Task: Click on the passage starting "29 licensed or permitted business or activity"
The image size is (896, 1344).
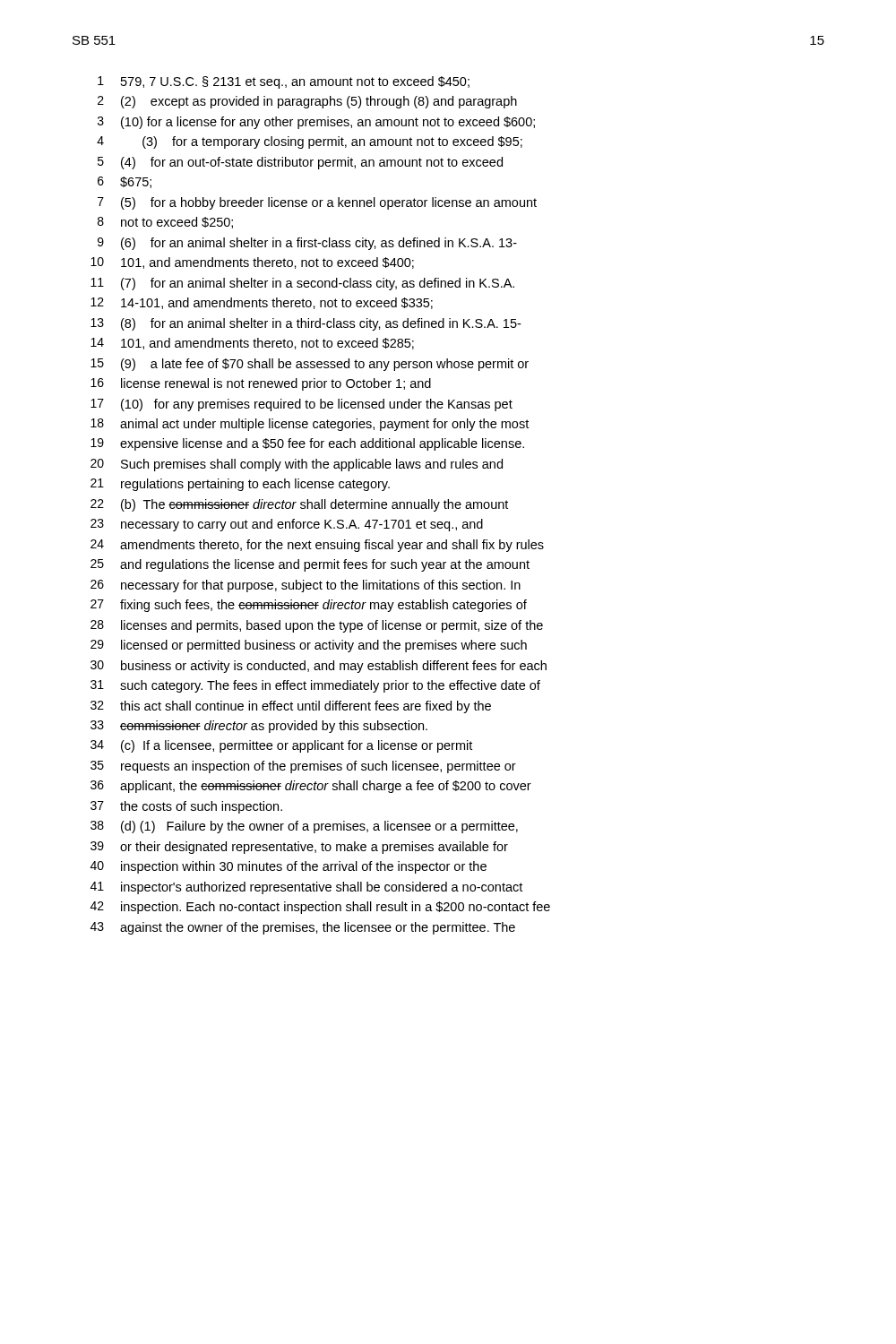Action: pyautogui.click(x=448, y=645)
